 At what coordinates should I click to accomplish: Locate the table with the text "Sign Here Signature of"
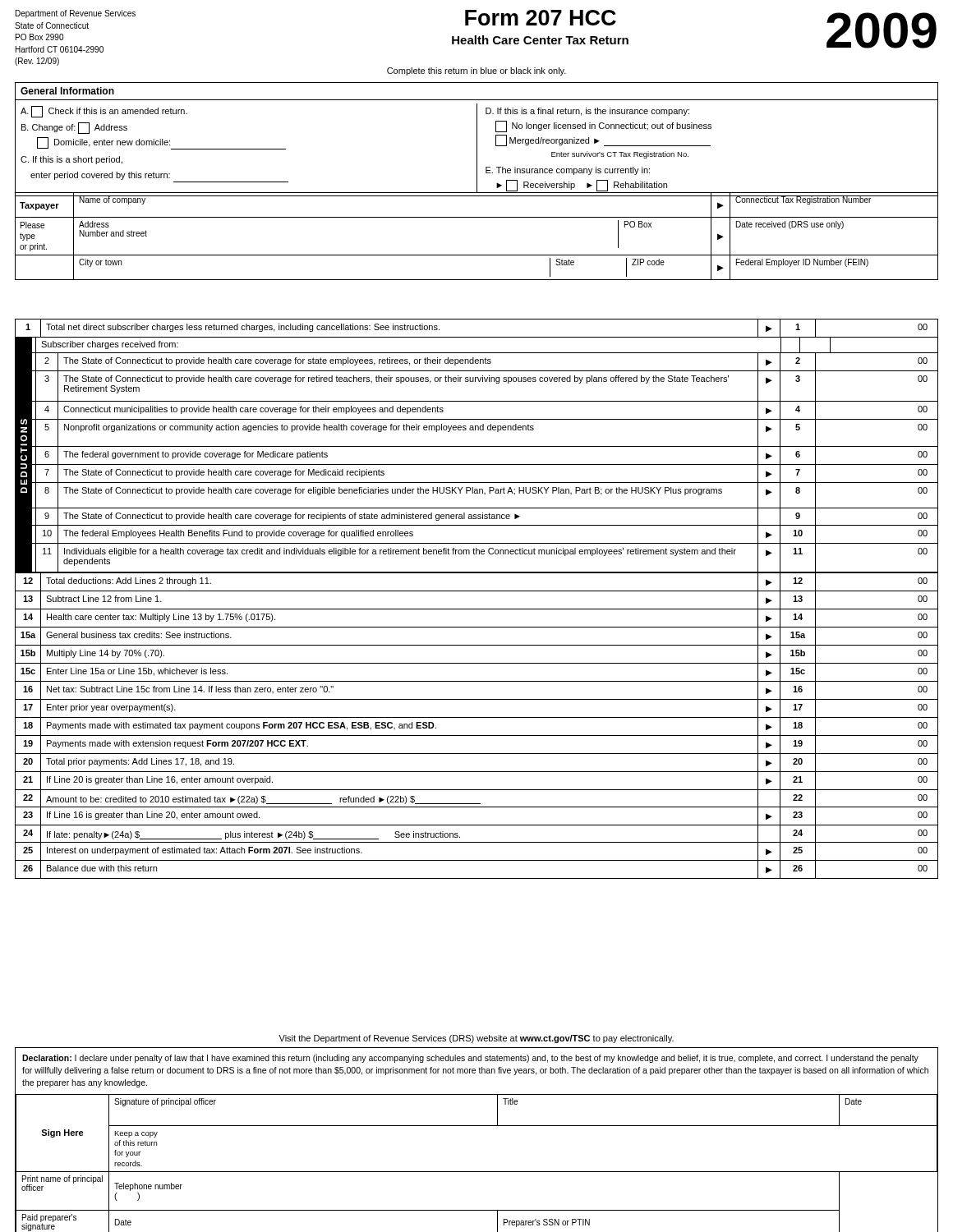click(476, 1163)
